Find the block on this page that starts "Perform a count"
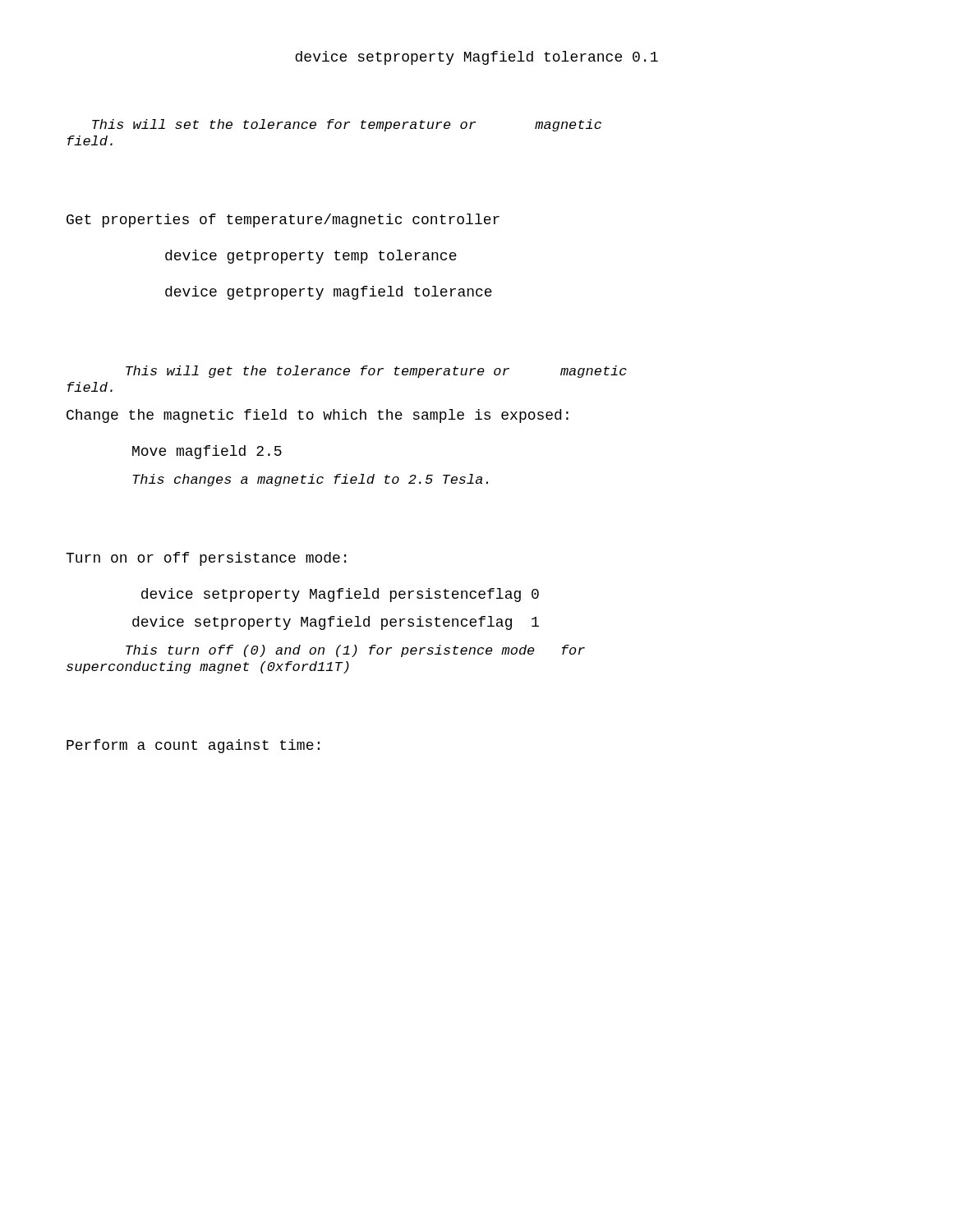Screen dimensions: 1232x953 (x=194, y=746)
